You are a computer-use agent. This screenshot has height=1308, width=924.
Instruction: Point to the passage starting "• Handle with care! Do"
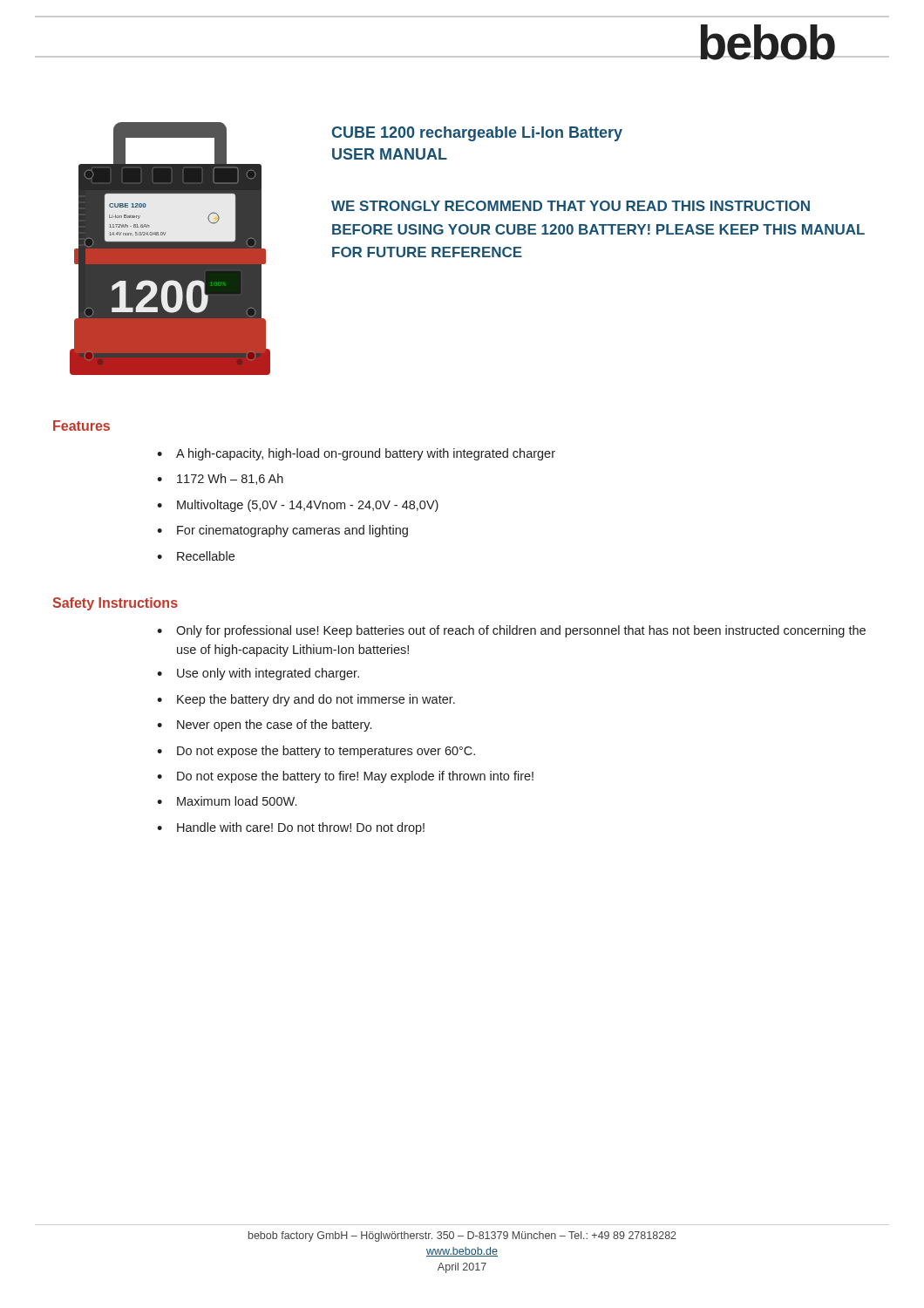(291, 828)
